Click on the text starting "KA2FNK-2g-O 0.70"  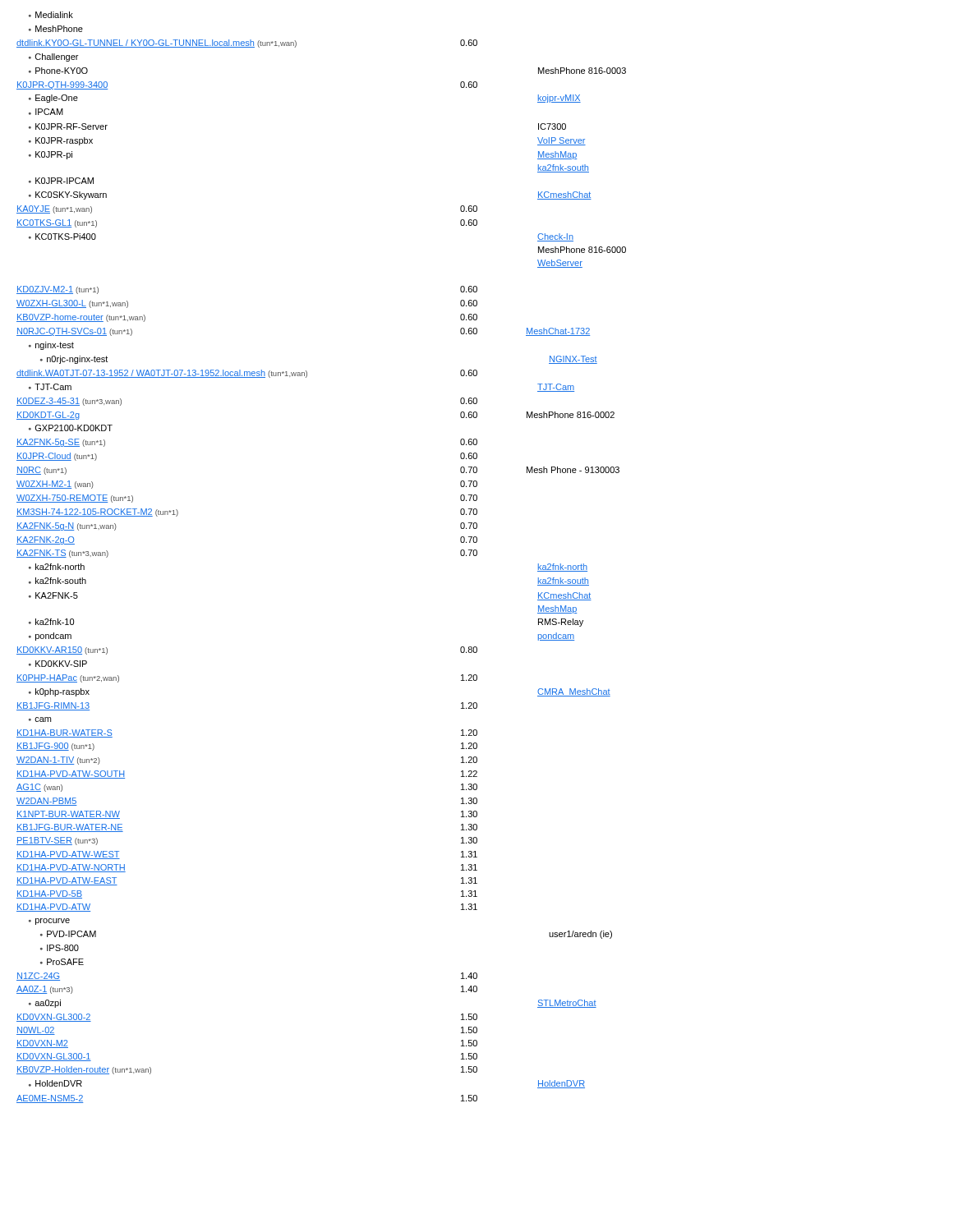45,540
